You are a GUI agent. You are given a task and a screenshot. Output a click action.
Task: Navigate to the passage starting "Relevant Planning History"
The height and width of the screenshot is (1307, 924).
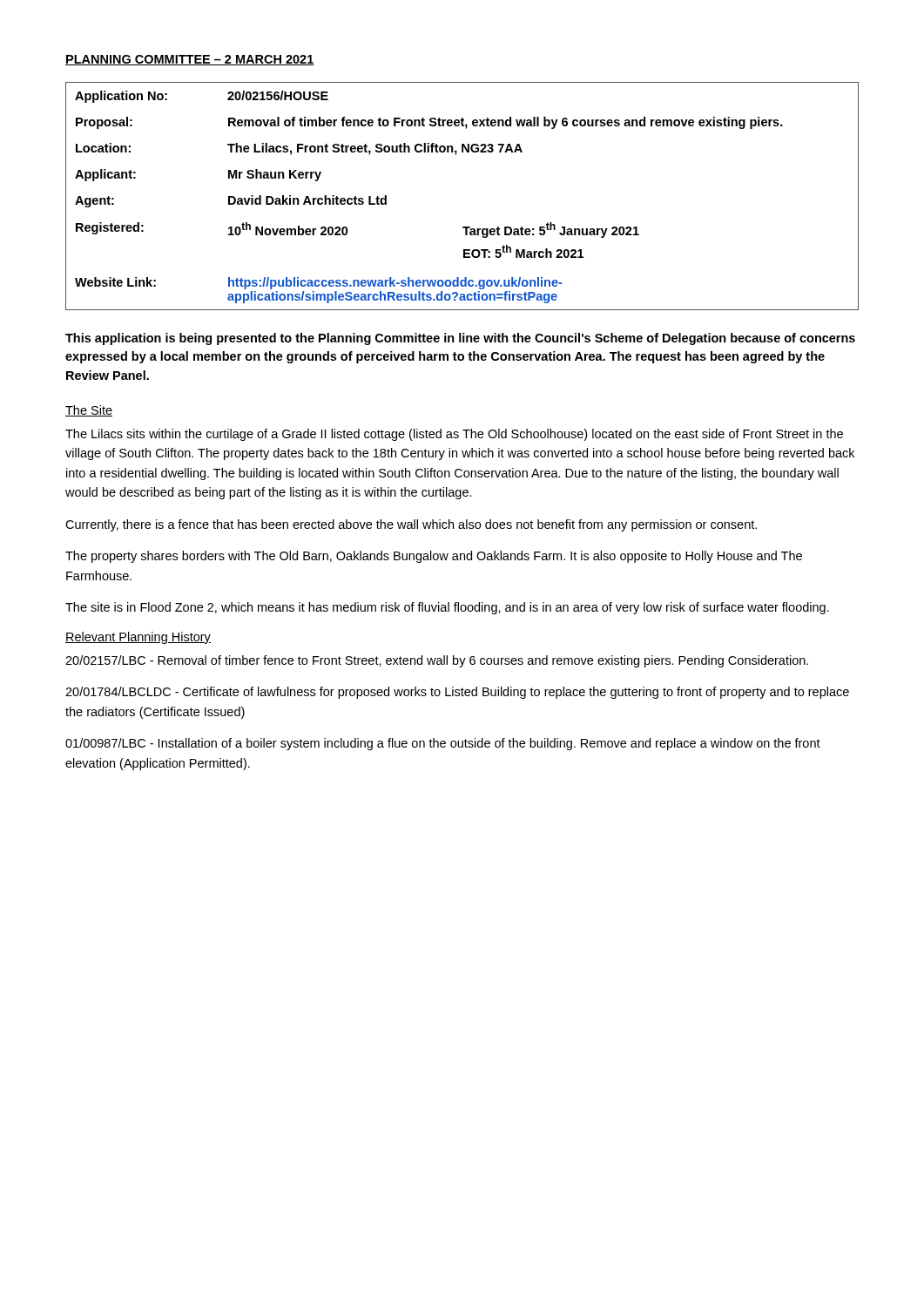coord(138,637)
